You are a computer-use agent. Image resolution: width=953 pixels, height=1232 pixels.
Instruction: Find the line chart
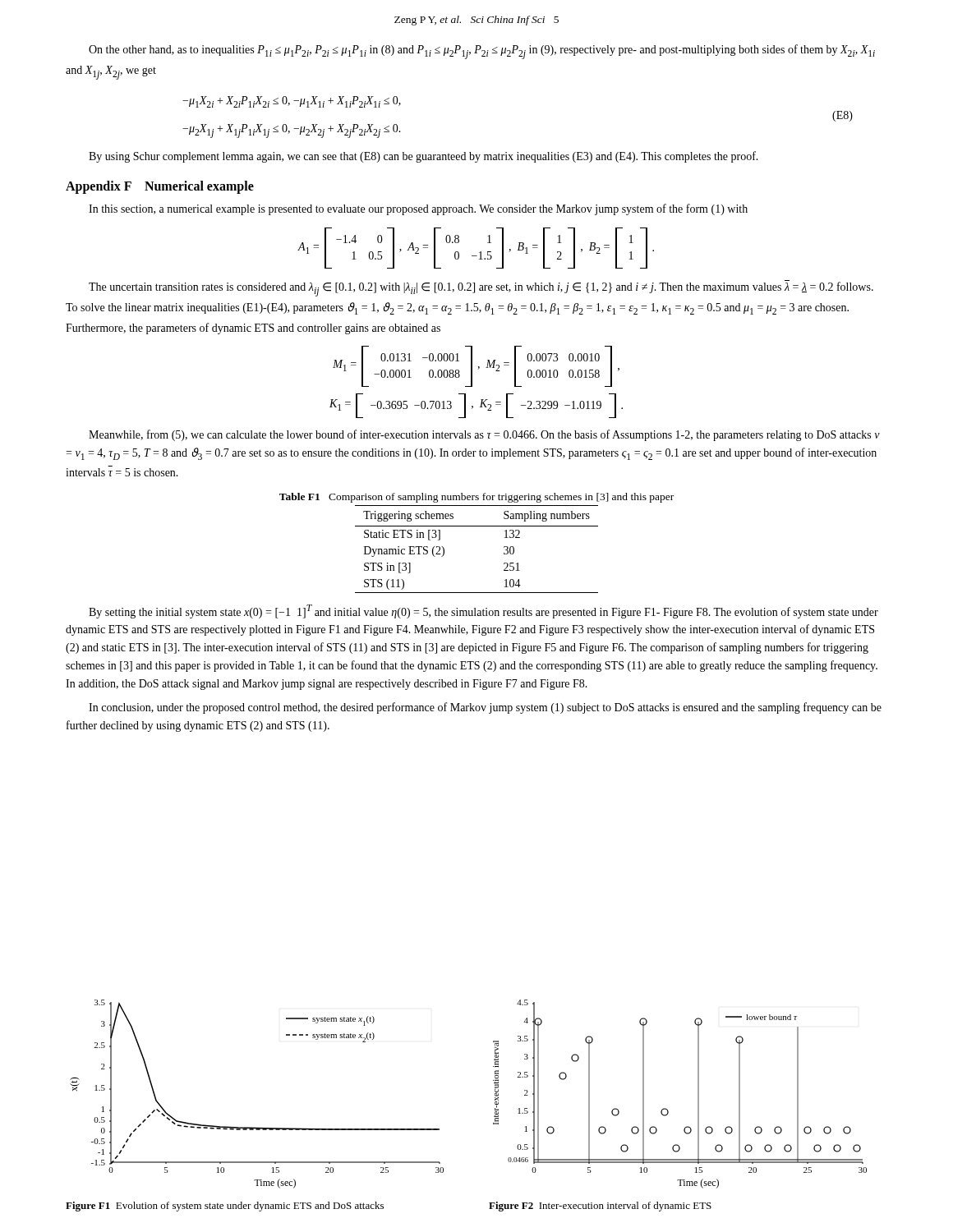click(265, 1092)
